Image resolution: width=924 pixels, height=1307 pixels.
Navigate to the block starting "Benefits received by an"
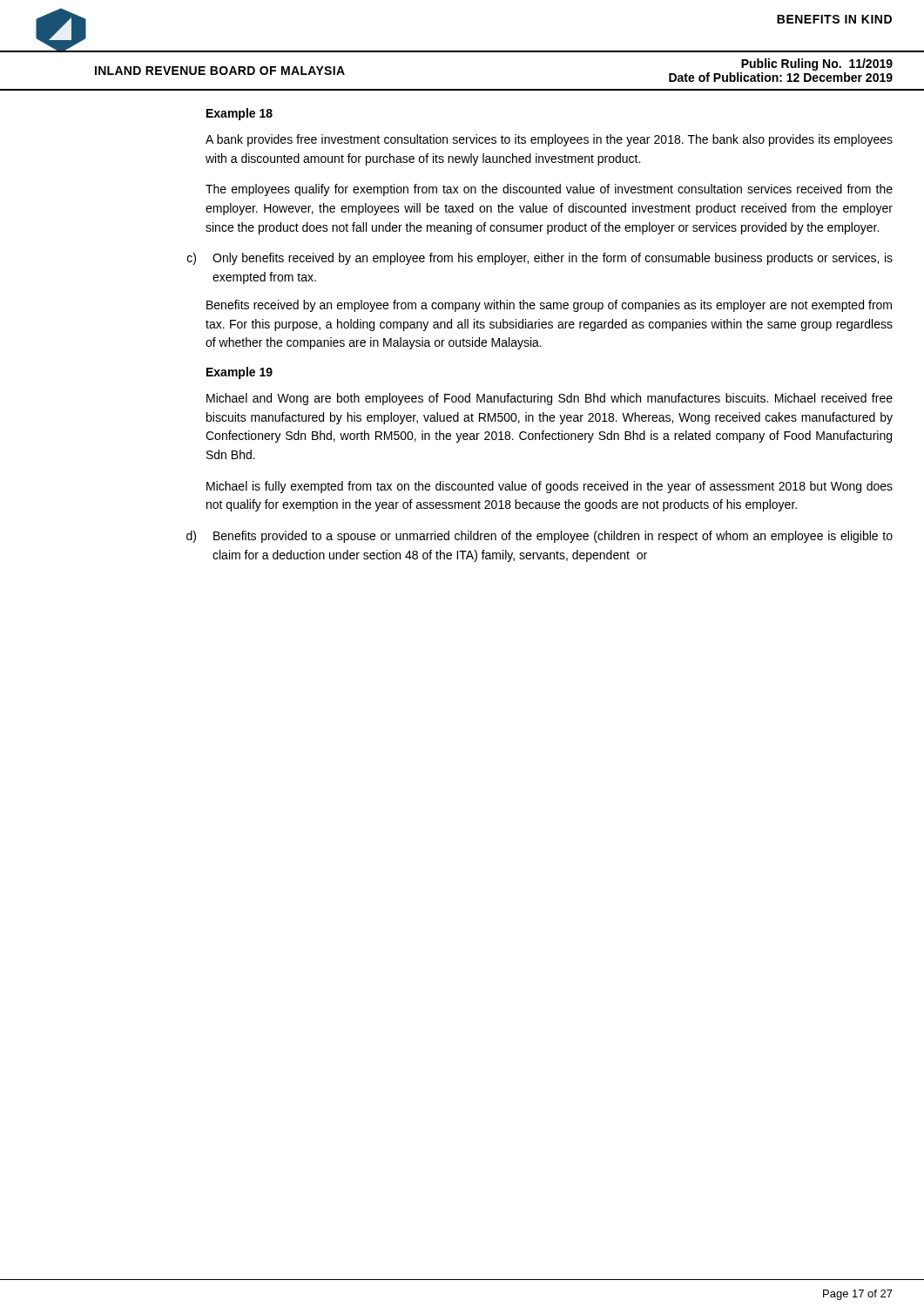click(549, 324)
